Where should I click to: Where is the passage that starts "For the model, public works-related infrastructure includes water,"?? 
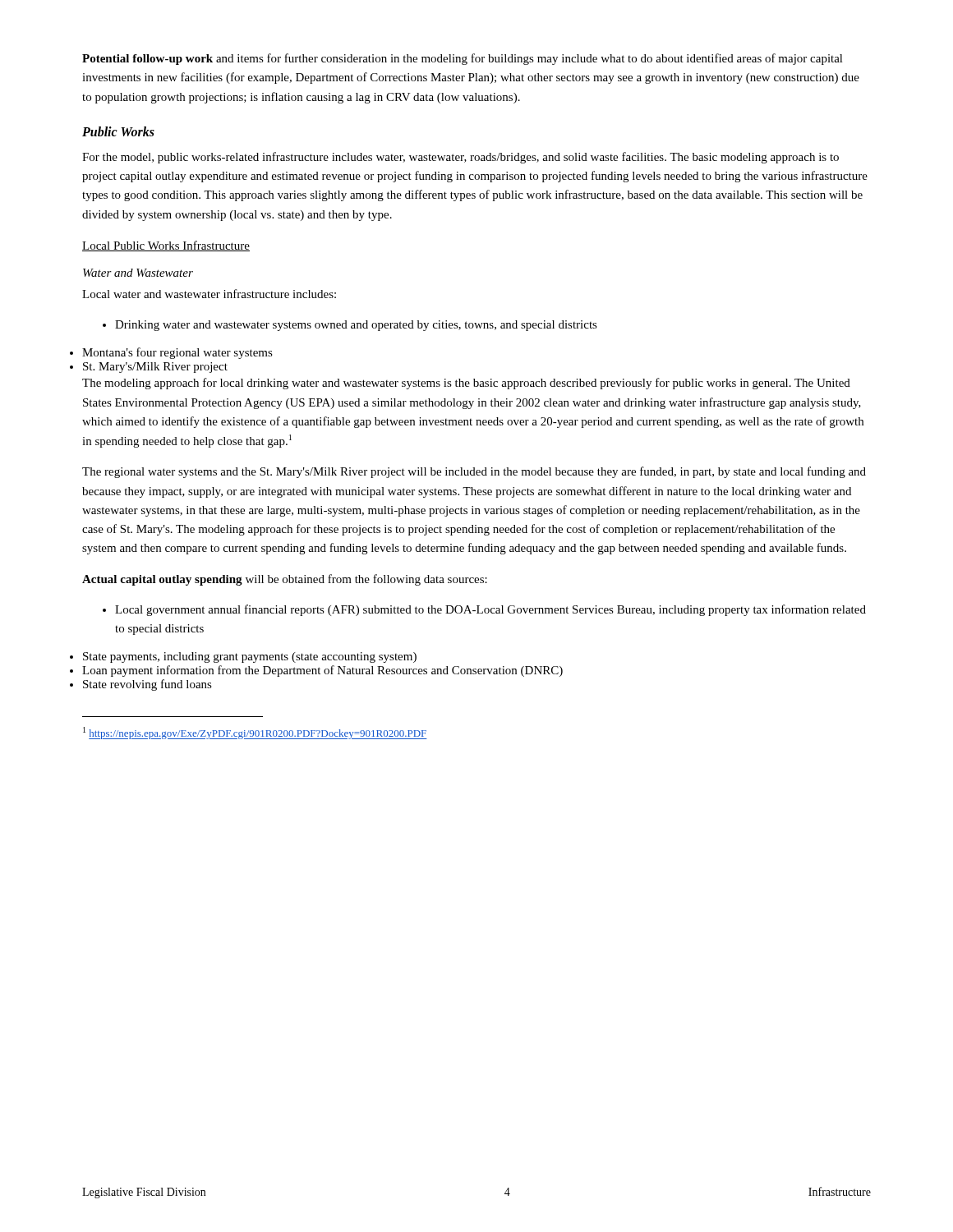(x=476, y=186)
